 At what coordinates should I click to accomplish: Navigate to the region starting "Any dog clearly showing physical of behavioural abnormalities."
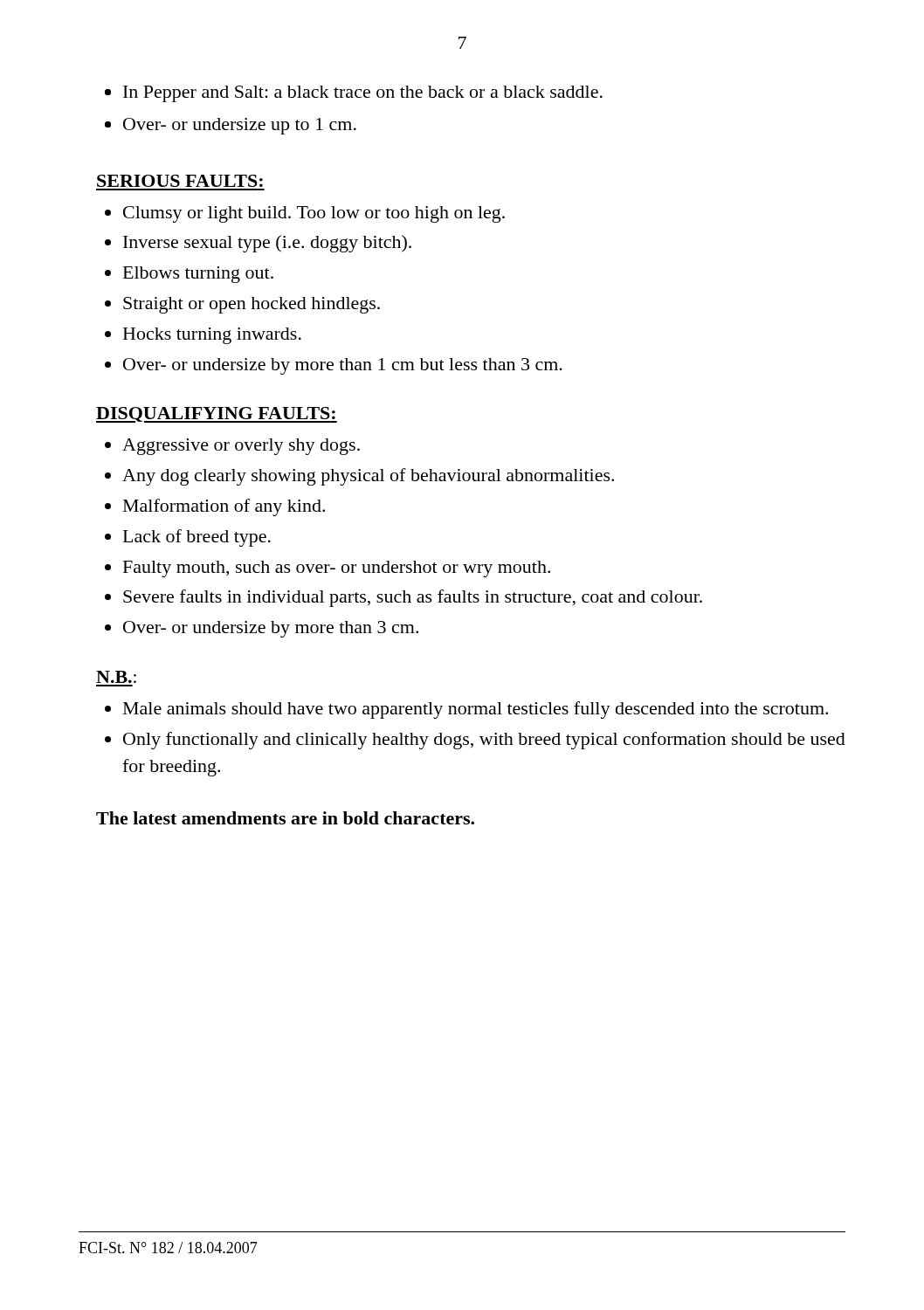point(484,476)
